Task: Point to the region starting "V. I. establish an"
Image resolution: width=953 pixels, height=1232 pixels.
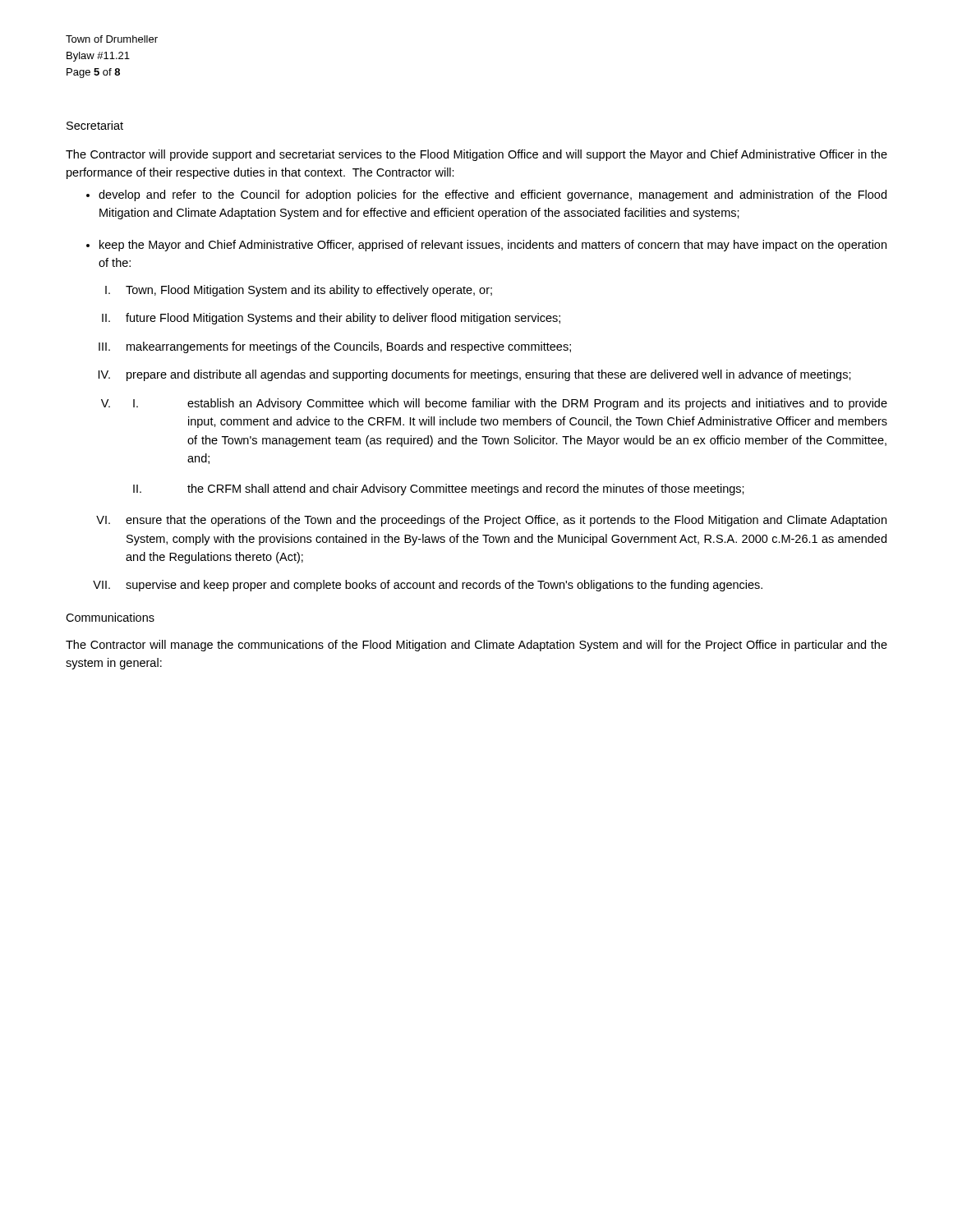Action: pos(476,450)
